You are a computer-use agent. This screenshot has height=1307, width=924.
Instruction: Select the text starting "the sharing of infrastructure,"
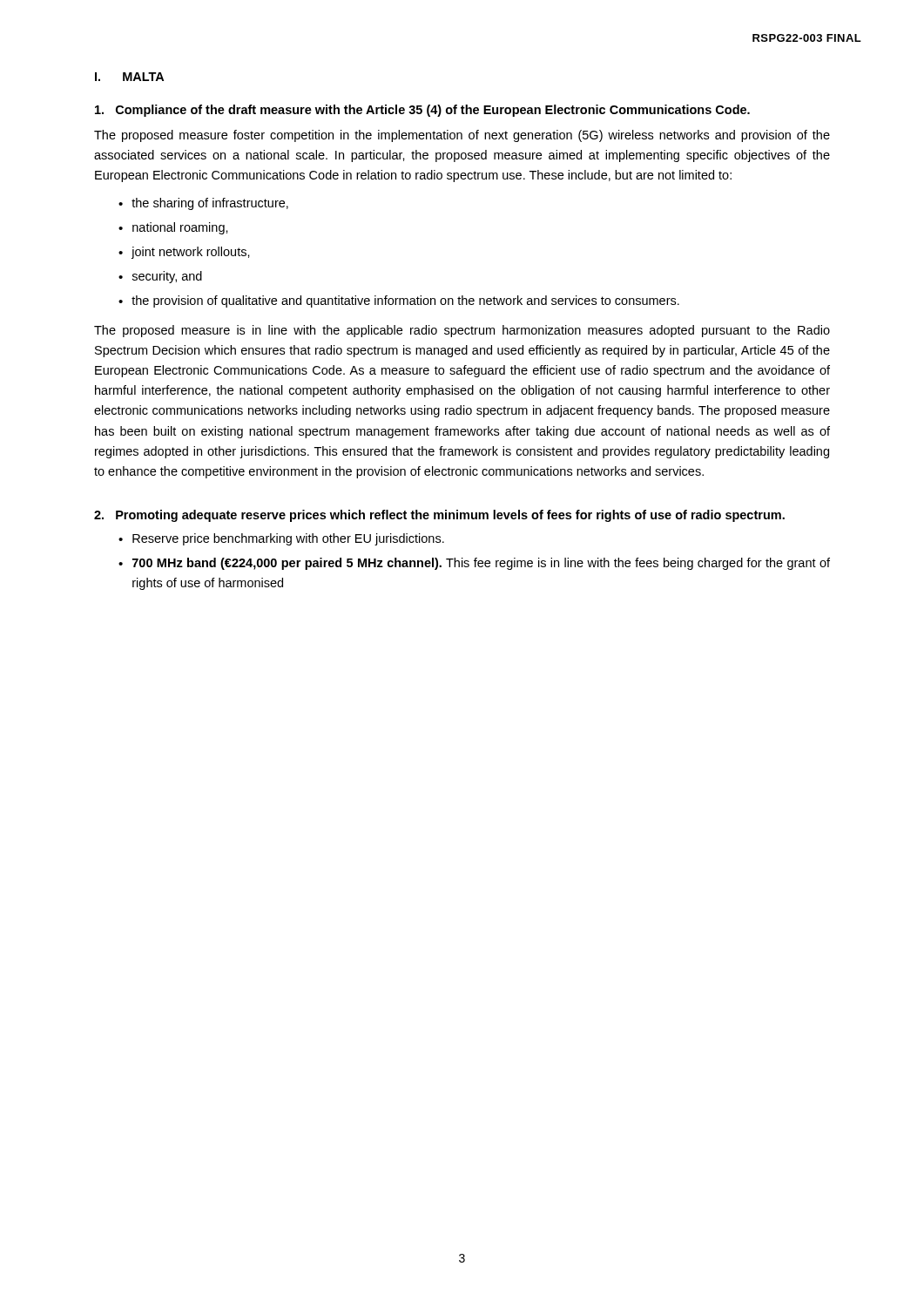[x=210, y=204]
